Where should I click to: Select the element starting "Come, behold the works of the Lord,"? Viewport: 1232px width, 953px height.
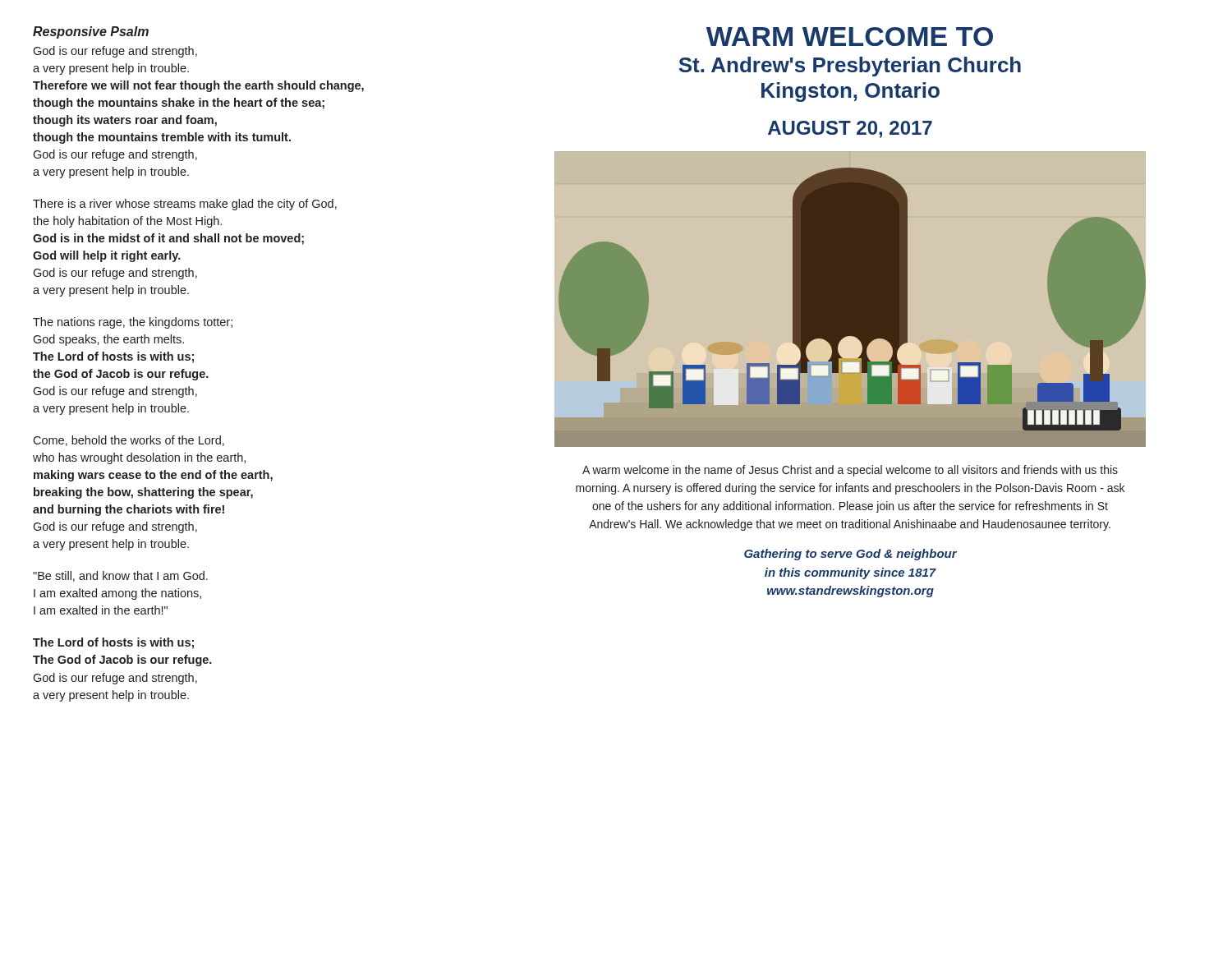pyautogui.click(x=242, y=493)
